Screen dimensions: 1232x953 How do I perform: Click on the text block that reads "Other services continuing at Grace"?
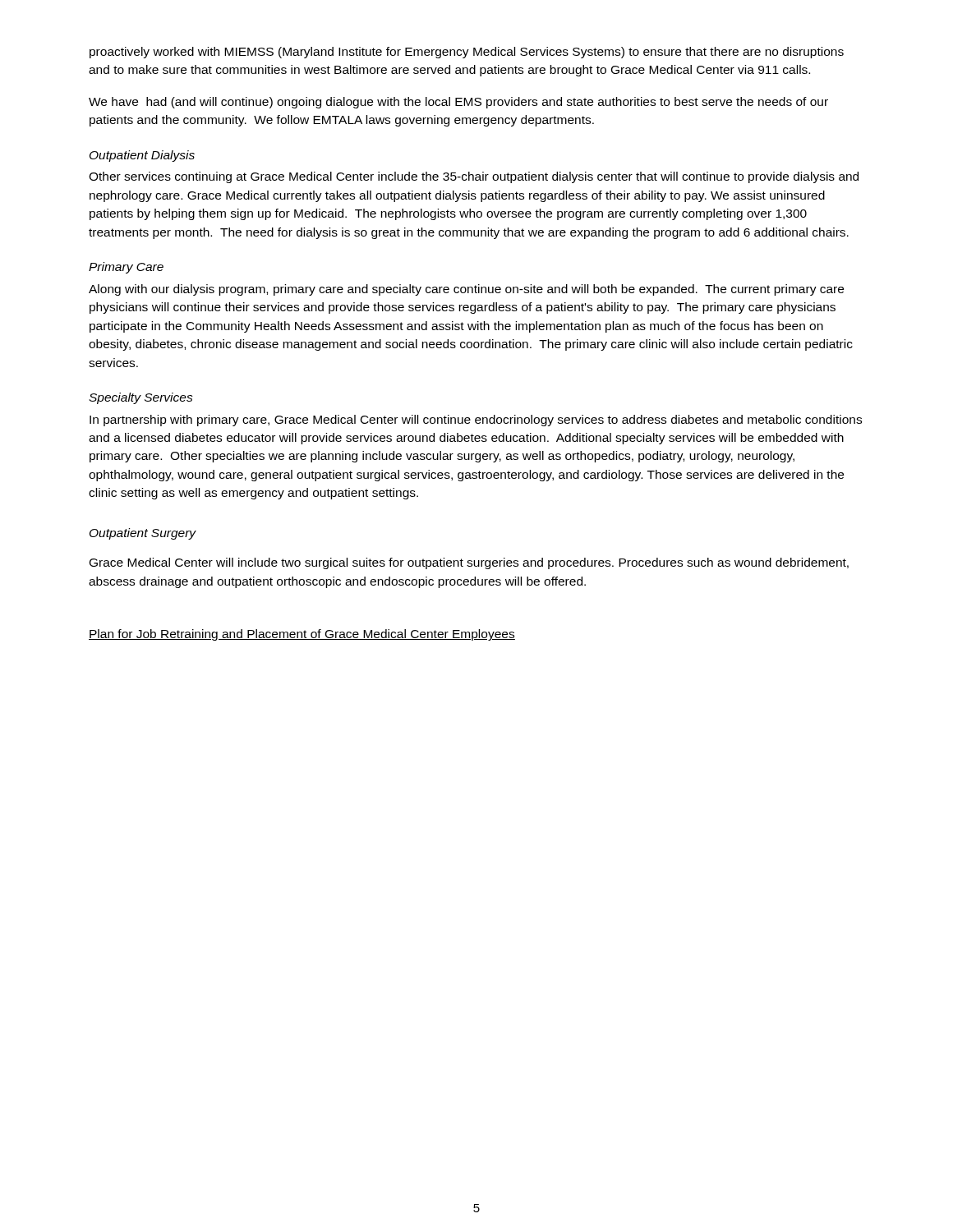click(x=474, y=204)
